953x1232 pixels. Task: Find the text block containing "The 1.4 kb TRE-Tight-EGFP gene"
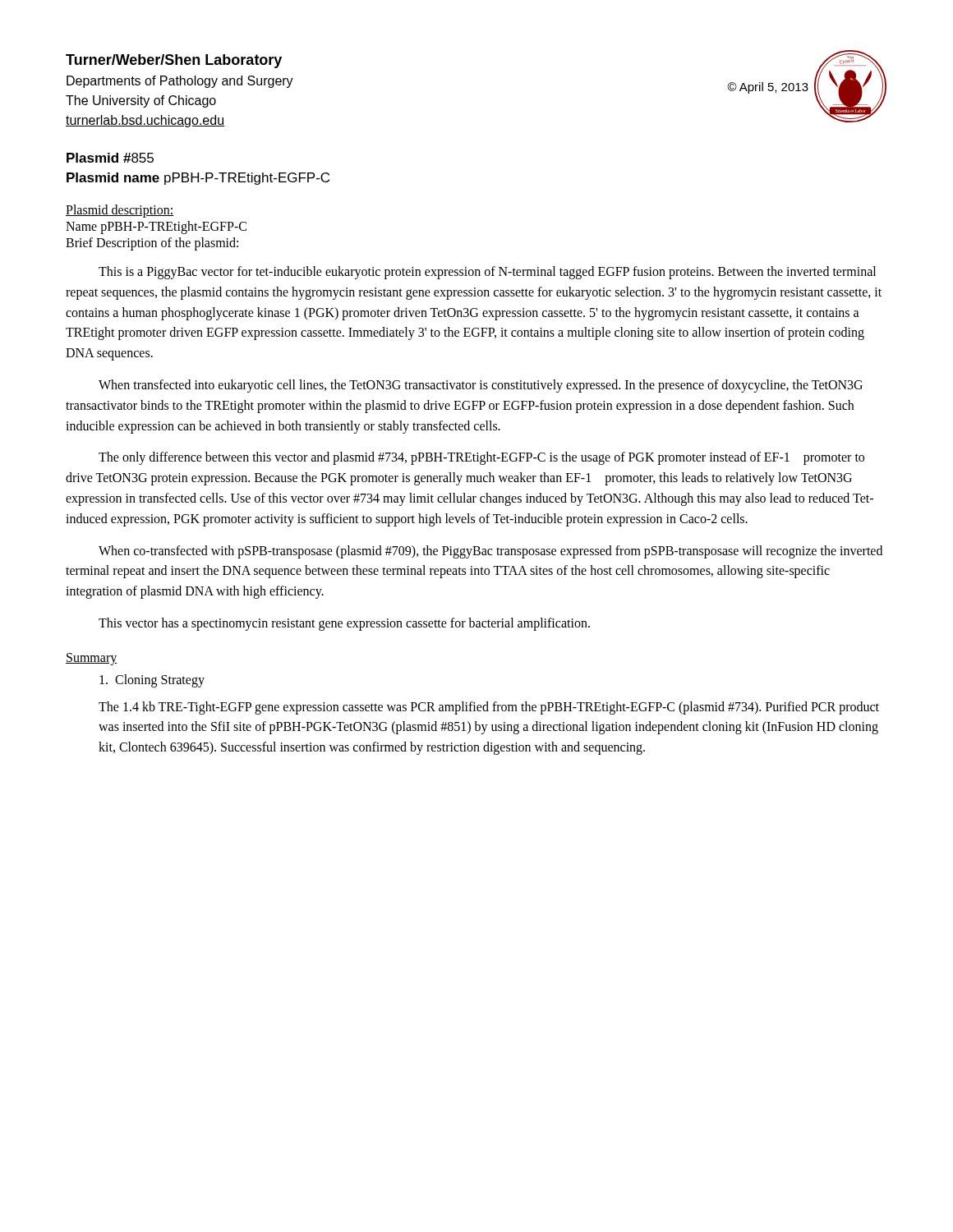coord(489,727)
